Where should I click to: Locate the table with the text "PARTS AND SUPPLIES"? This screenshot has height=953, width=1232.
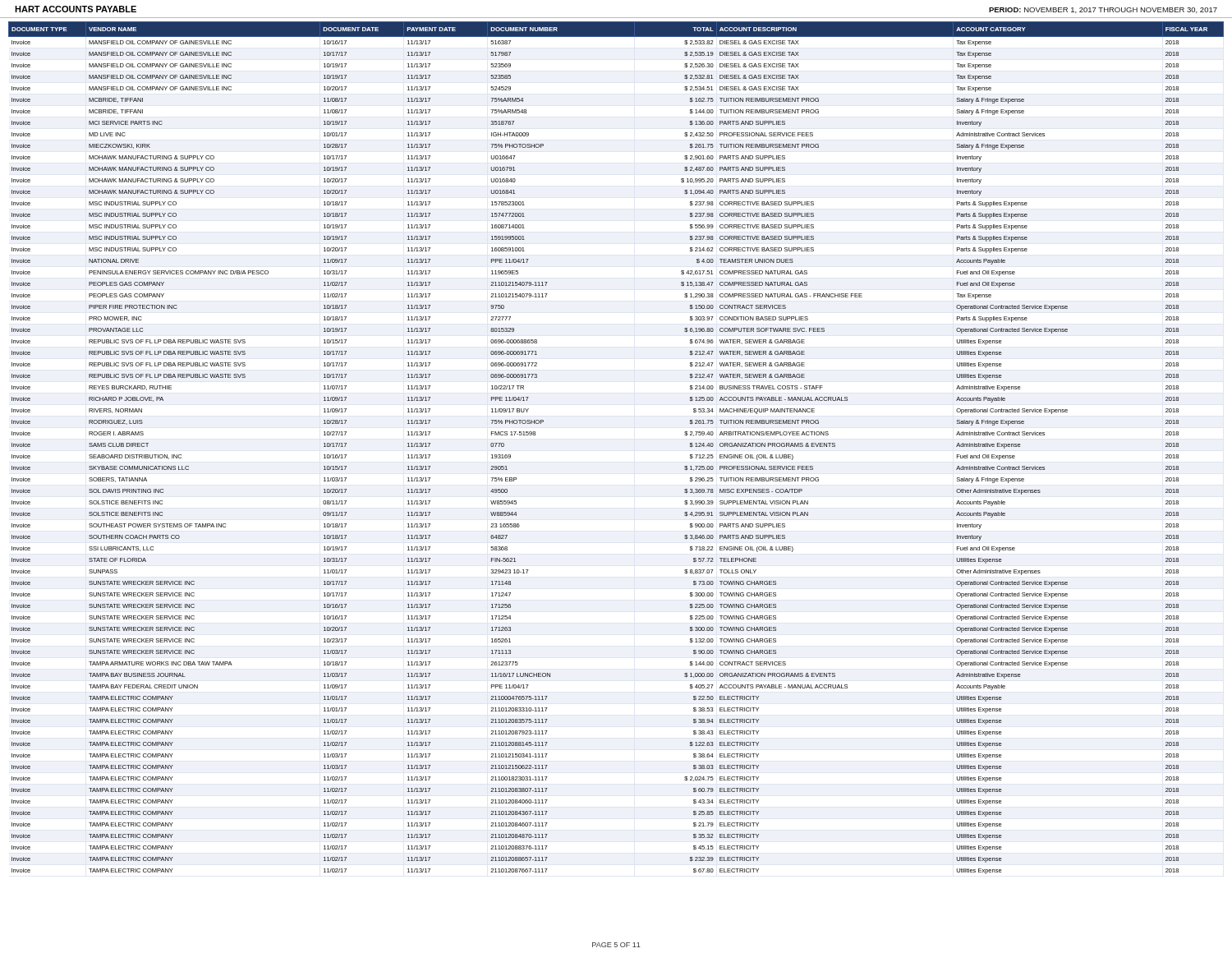616,449
